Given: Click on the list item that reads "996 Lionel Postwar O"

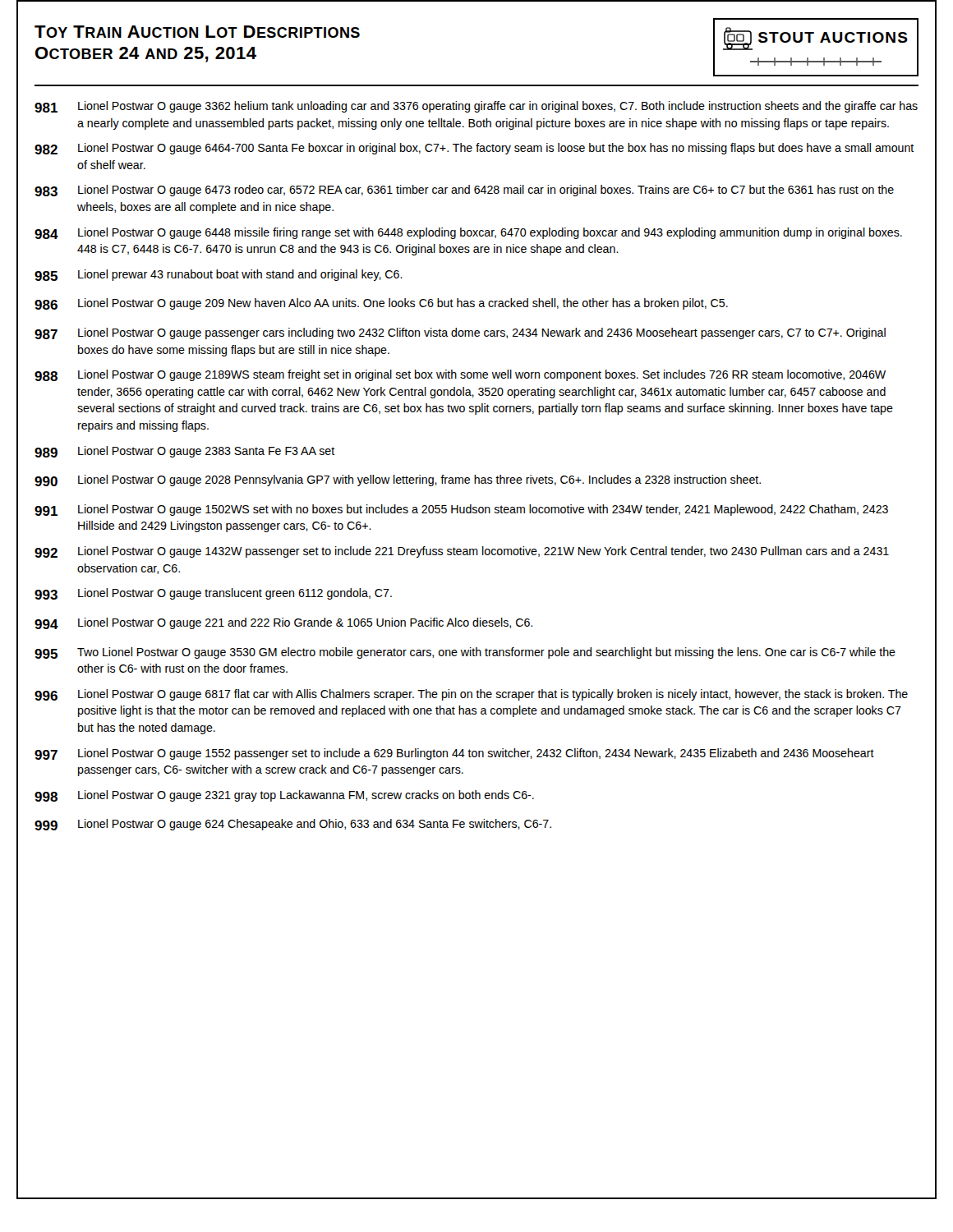Looking at the screenshot, I should tap(476, 711).
